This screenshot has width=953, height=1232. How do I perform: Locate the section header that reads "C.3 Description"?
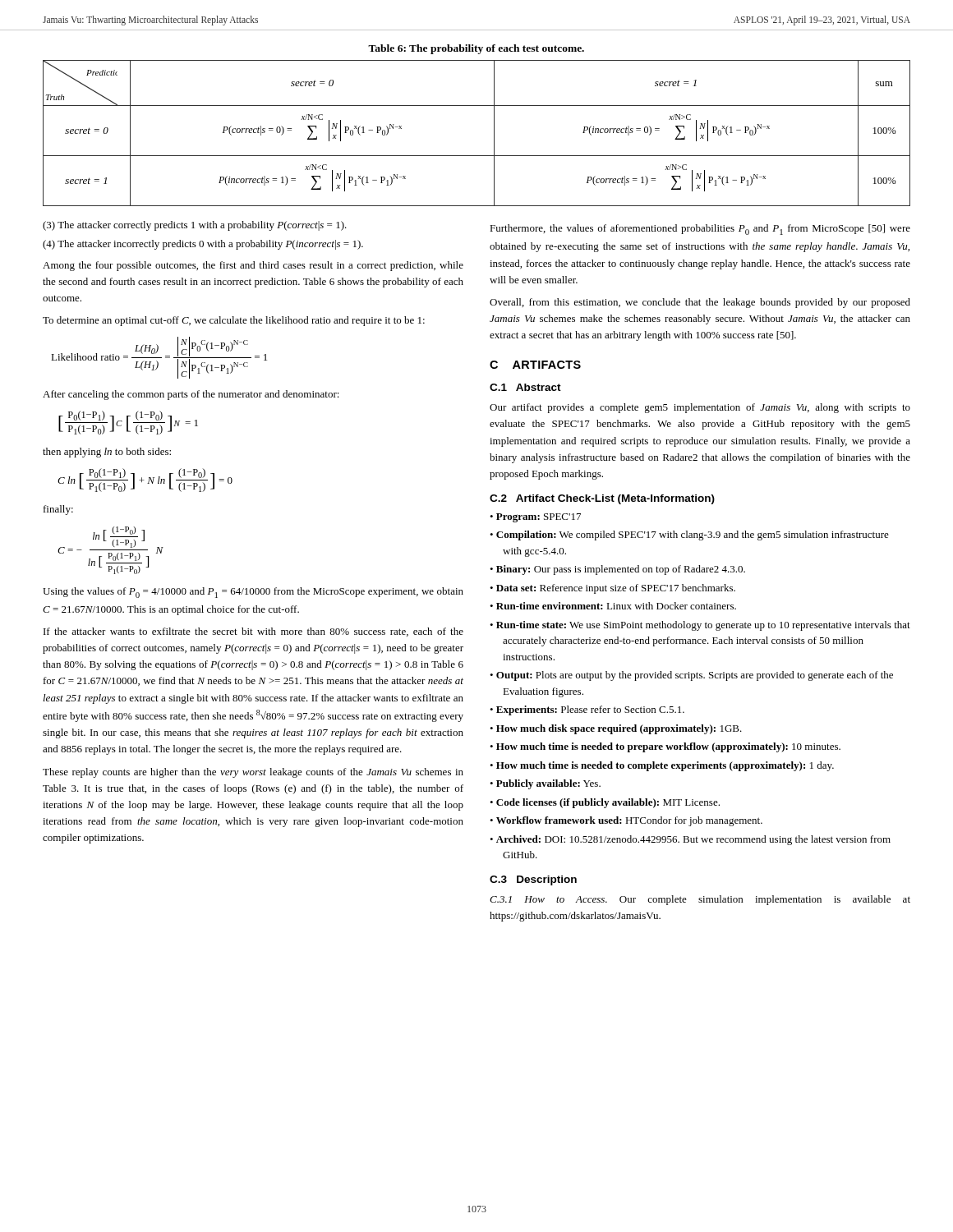pos(533,879)
